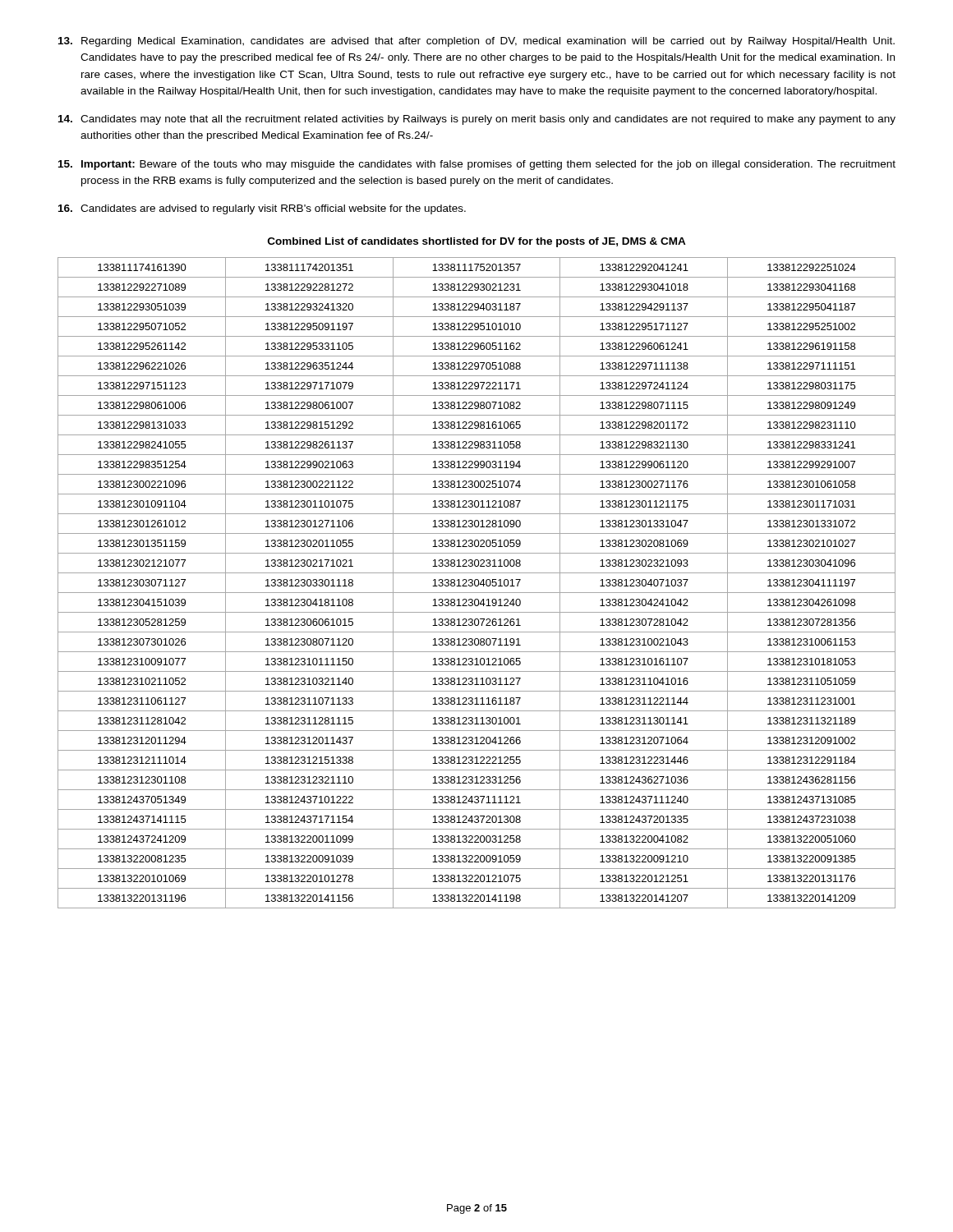Navigate to the text starting "14. Candidates may note that all the recruitment"
The width and height of the screenshot is (953, 1232).
tap(476, 128)
